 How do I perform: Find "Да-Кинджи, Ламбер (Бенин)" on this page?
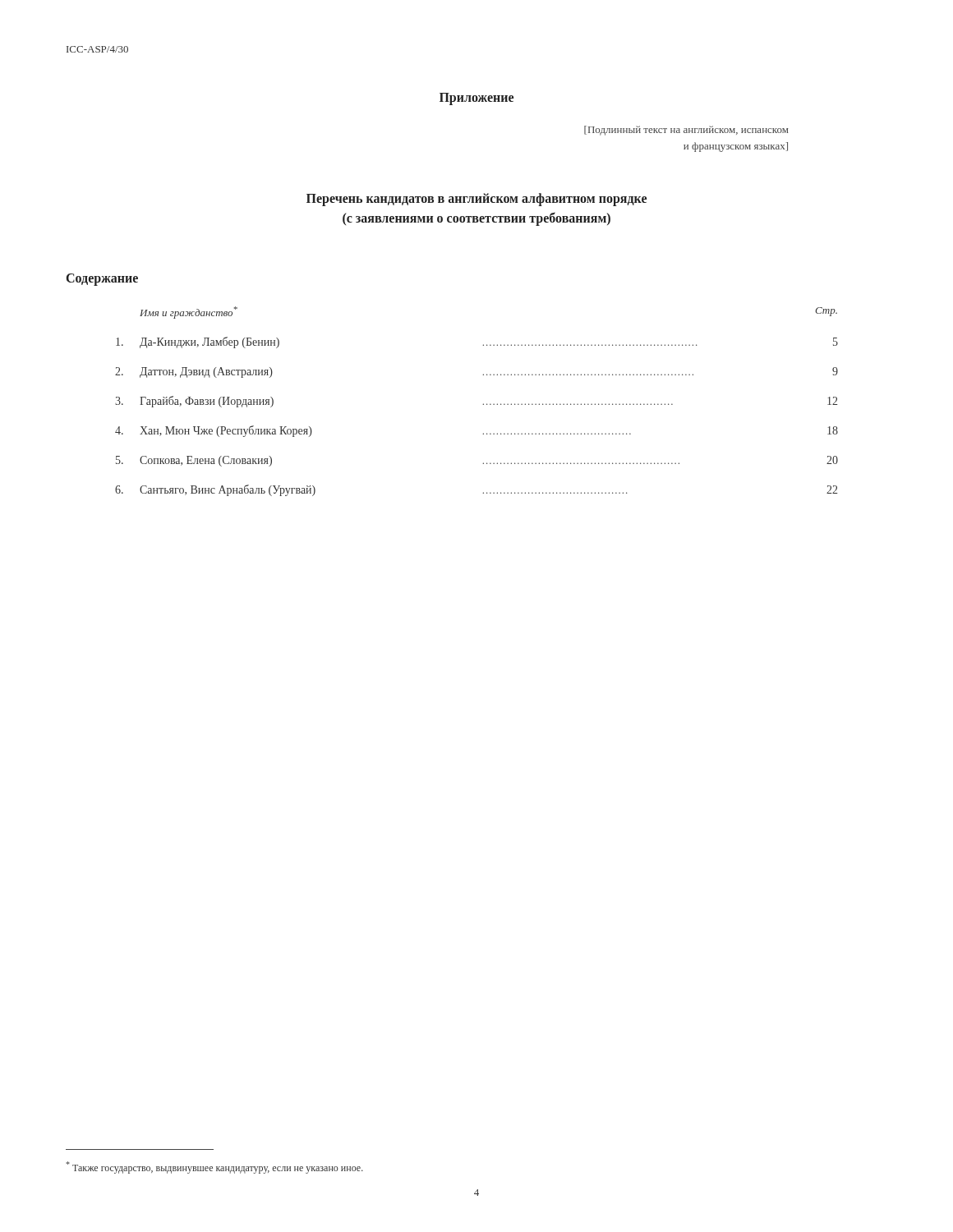point(476,343)
